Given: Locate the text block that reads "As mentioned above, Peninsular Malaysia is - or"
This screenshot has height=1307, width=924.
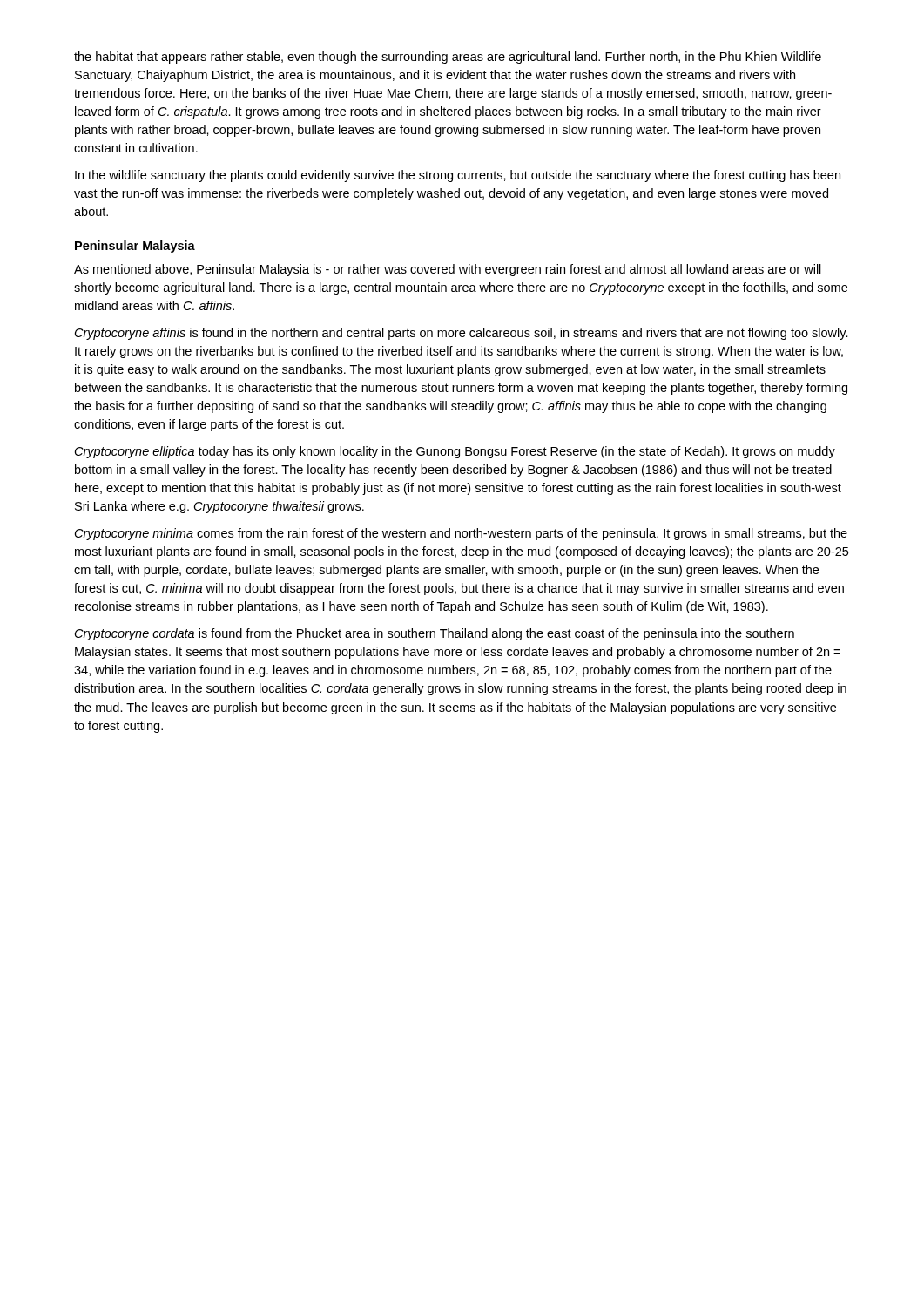Looking at the screenshot, I should point(461,288).
